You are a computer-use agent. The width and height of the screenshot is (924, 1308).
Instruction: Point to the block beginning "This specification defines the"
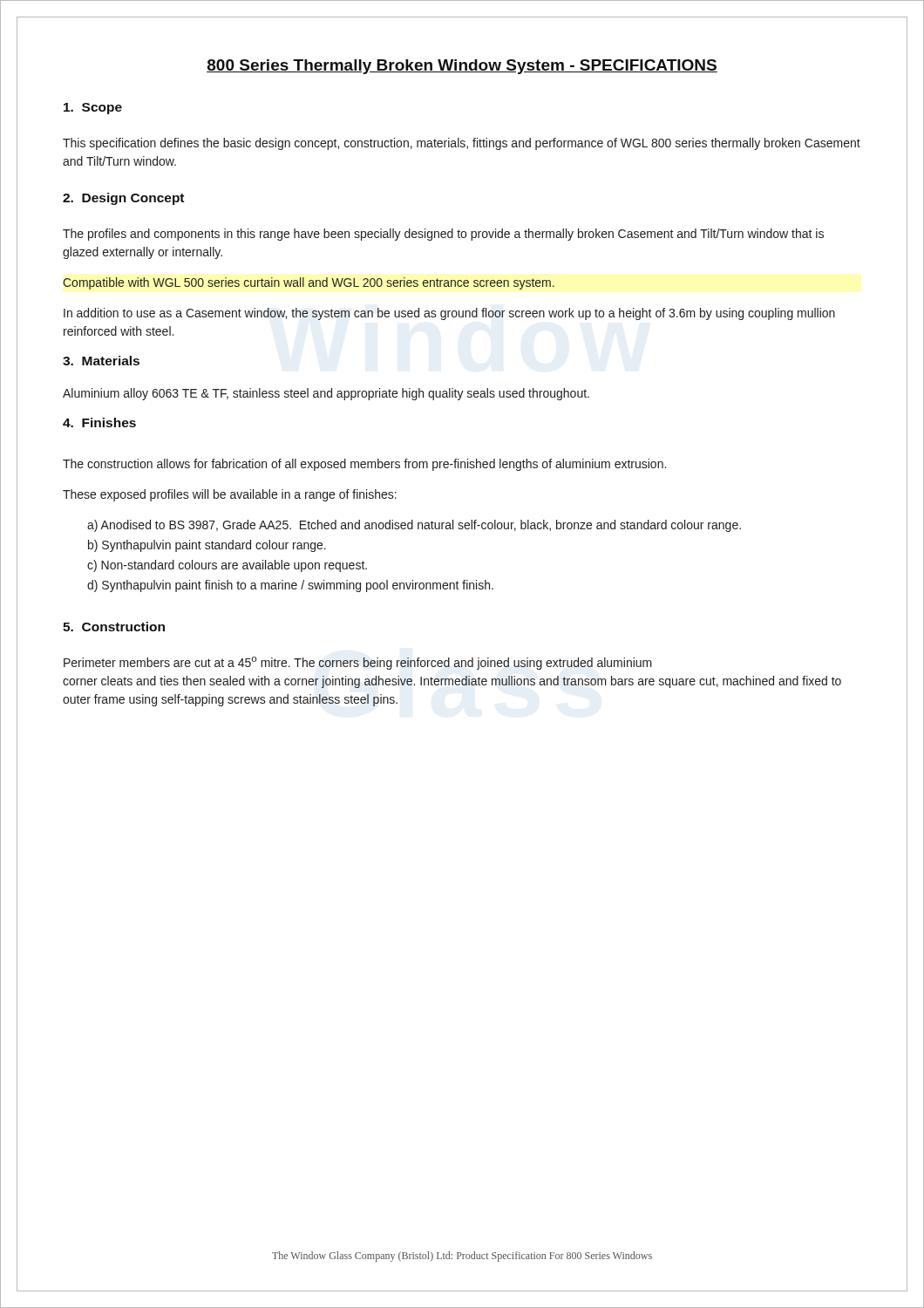point(461,152)
